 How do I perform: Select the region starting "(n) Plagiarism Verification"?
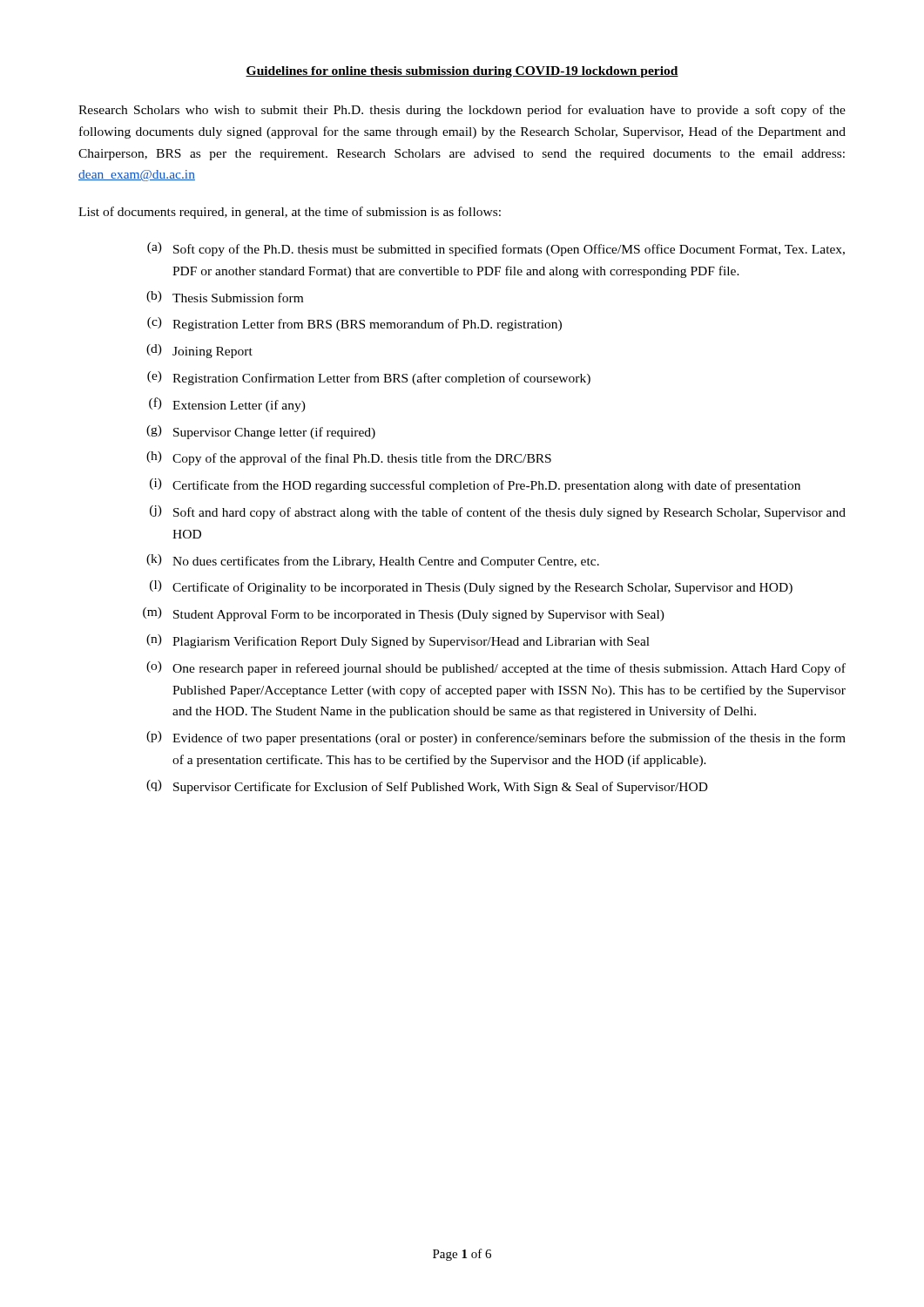488,642
